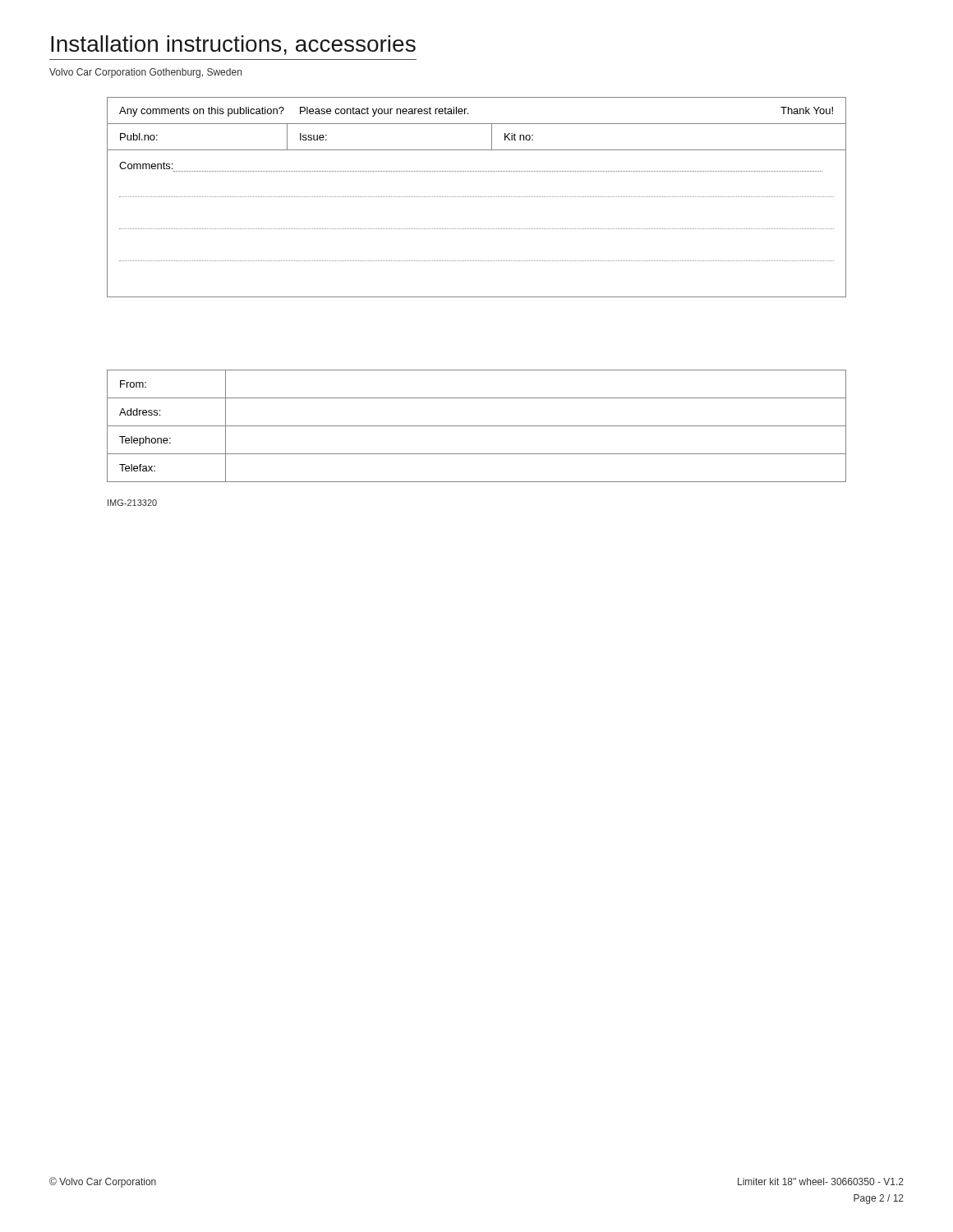
Task: Find the caption
Action: 132,503
